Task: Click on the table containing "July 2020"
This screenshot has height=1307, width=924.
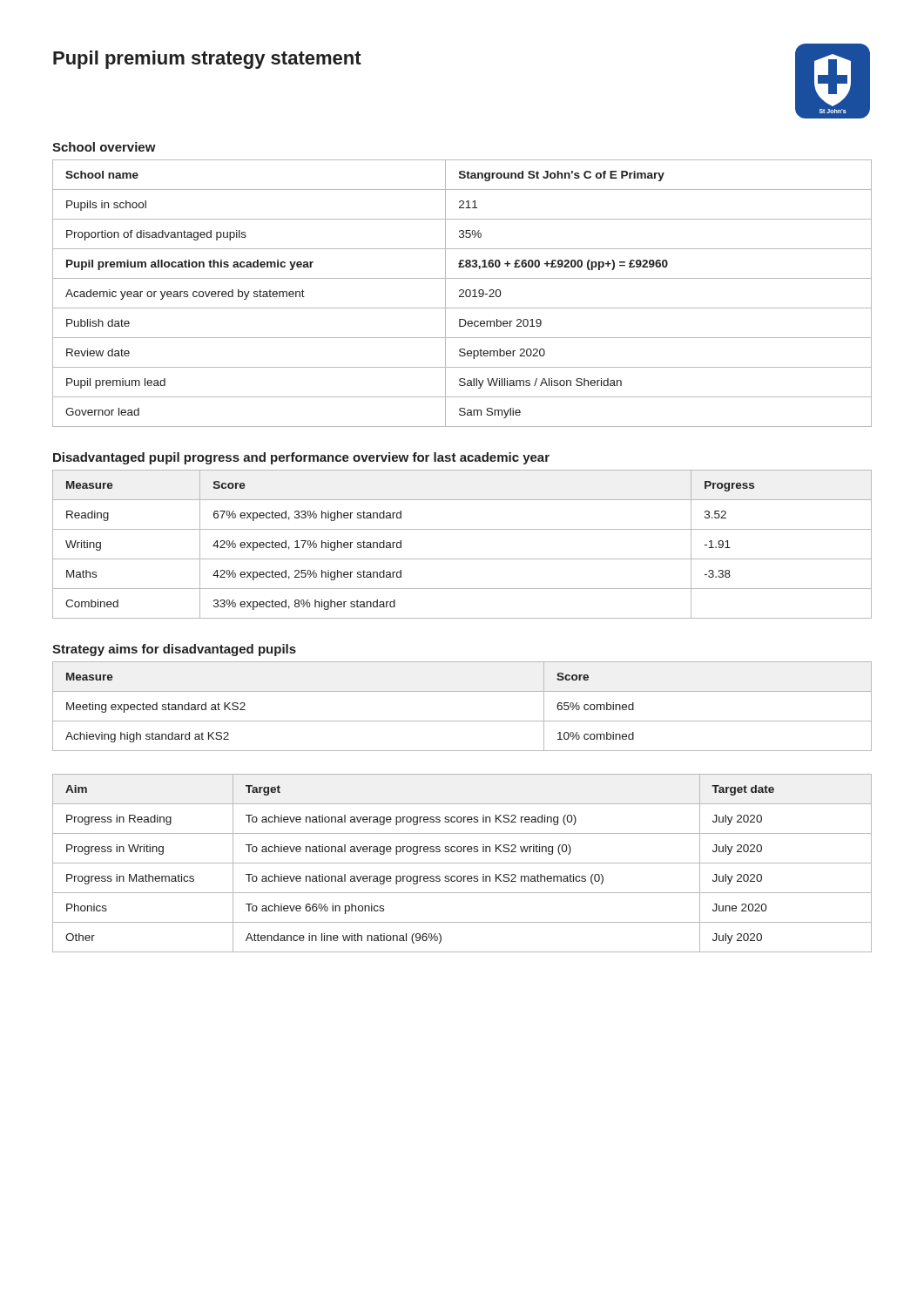Action: pos(462,863)
